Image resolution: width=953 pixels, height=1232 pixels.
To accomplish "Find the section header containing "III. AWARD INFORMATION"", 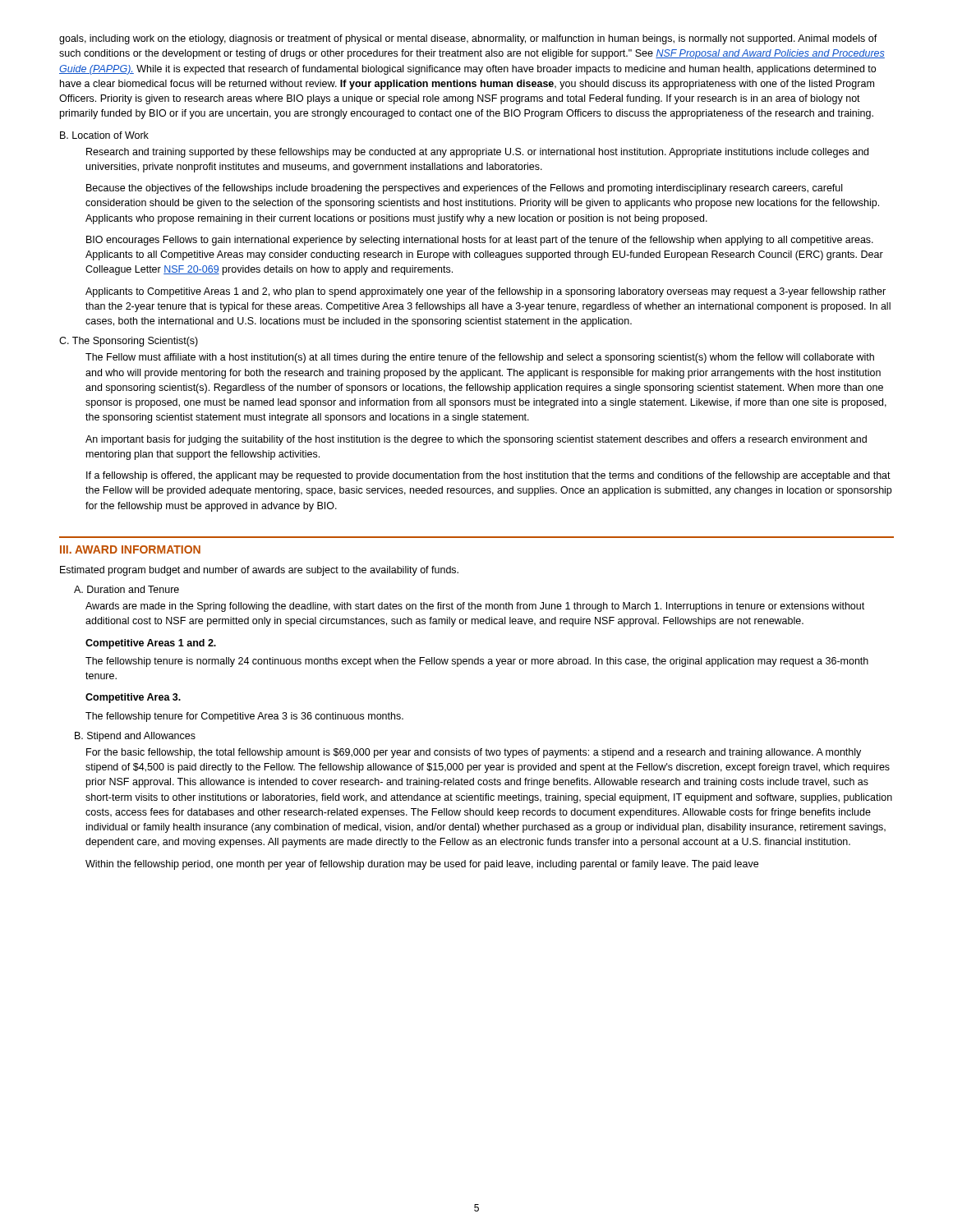I will 476,546.
